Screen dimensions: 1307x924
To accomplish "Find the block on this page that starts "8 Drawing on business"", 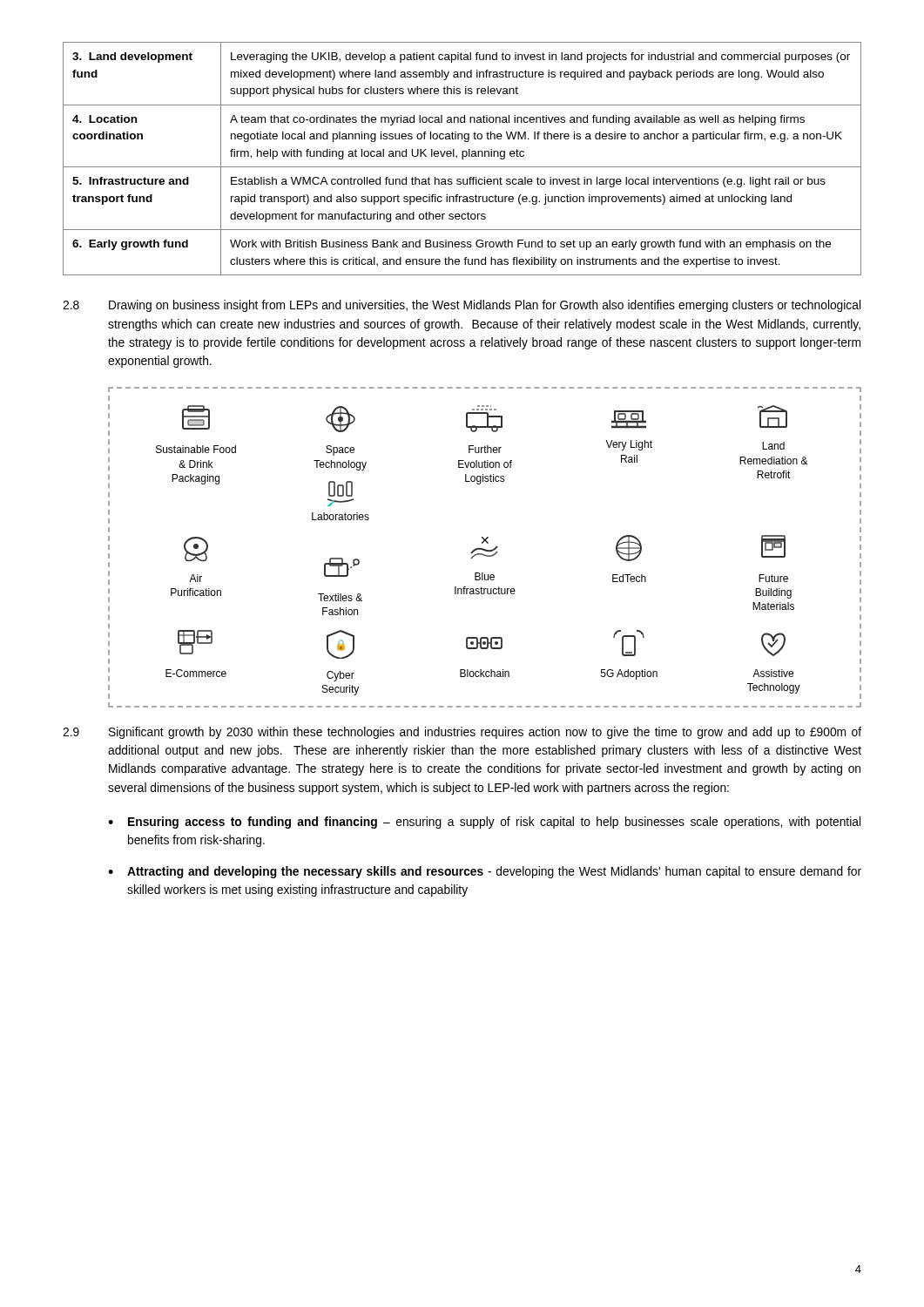I will click(462, 334).
